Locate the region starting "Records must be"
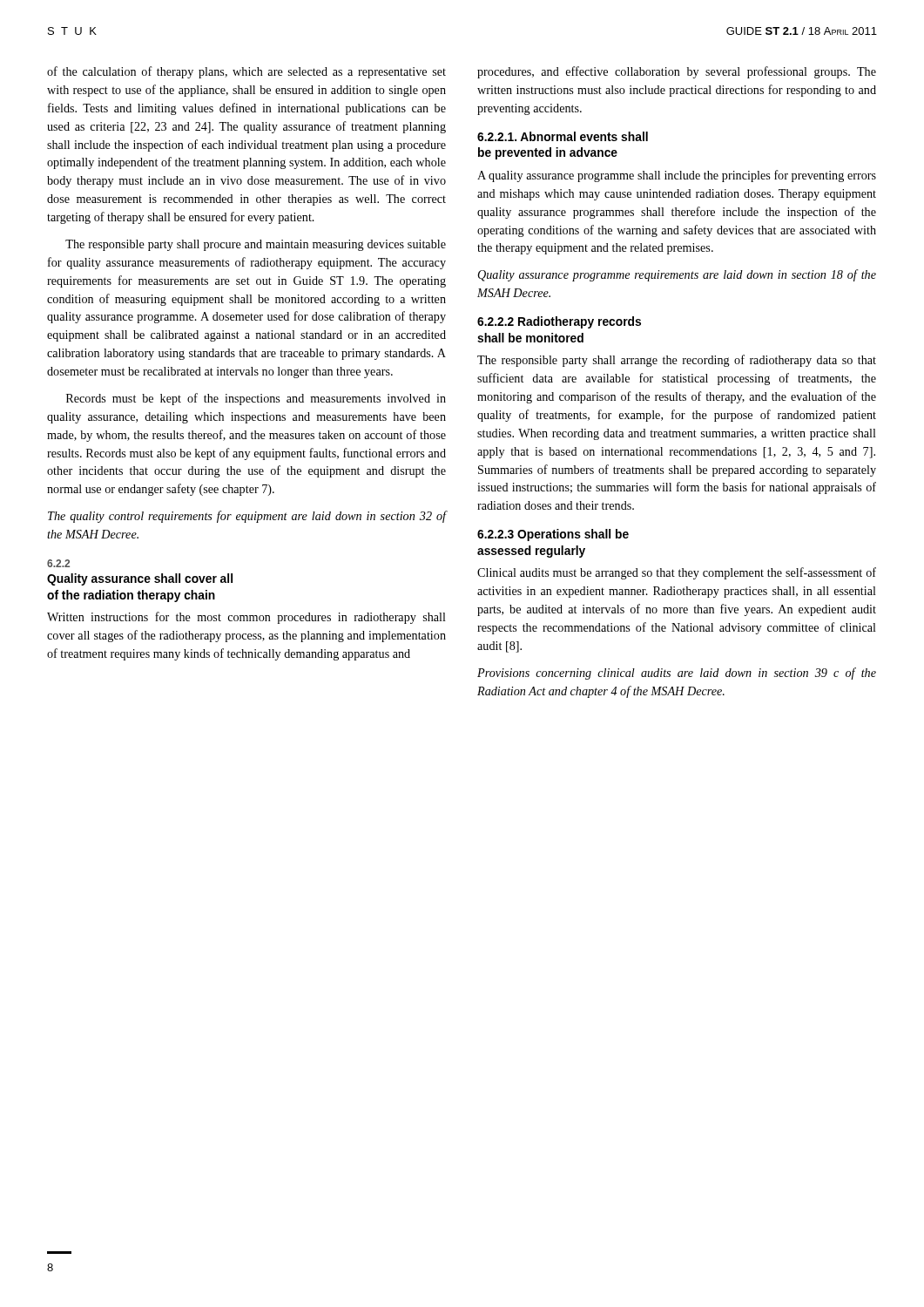The height and width of the screenshot is (1307, 924). [x=246, y=444]
